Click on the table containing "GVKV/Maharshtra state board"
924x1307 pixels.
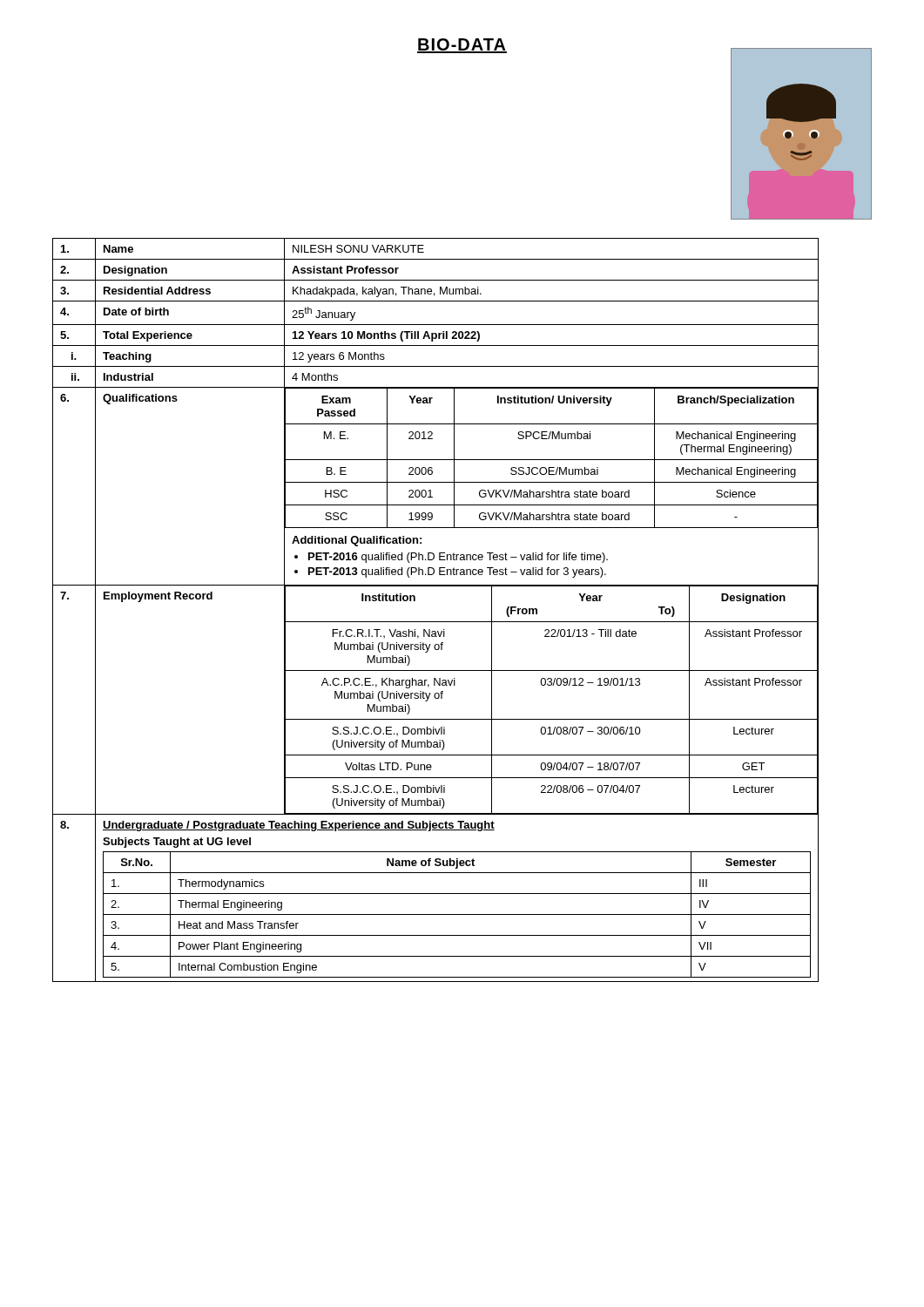click(462, 610)
